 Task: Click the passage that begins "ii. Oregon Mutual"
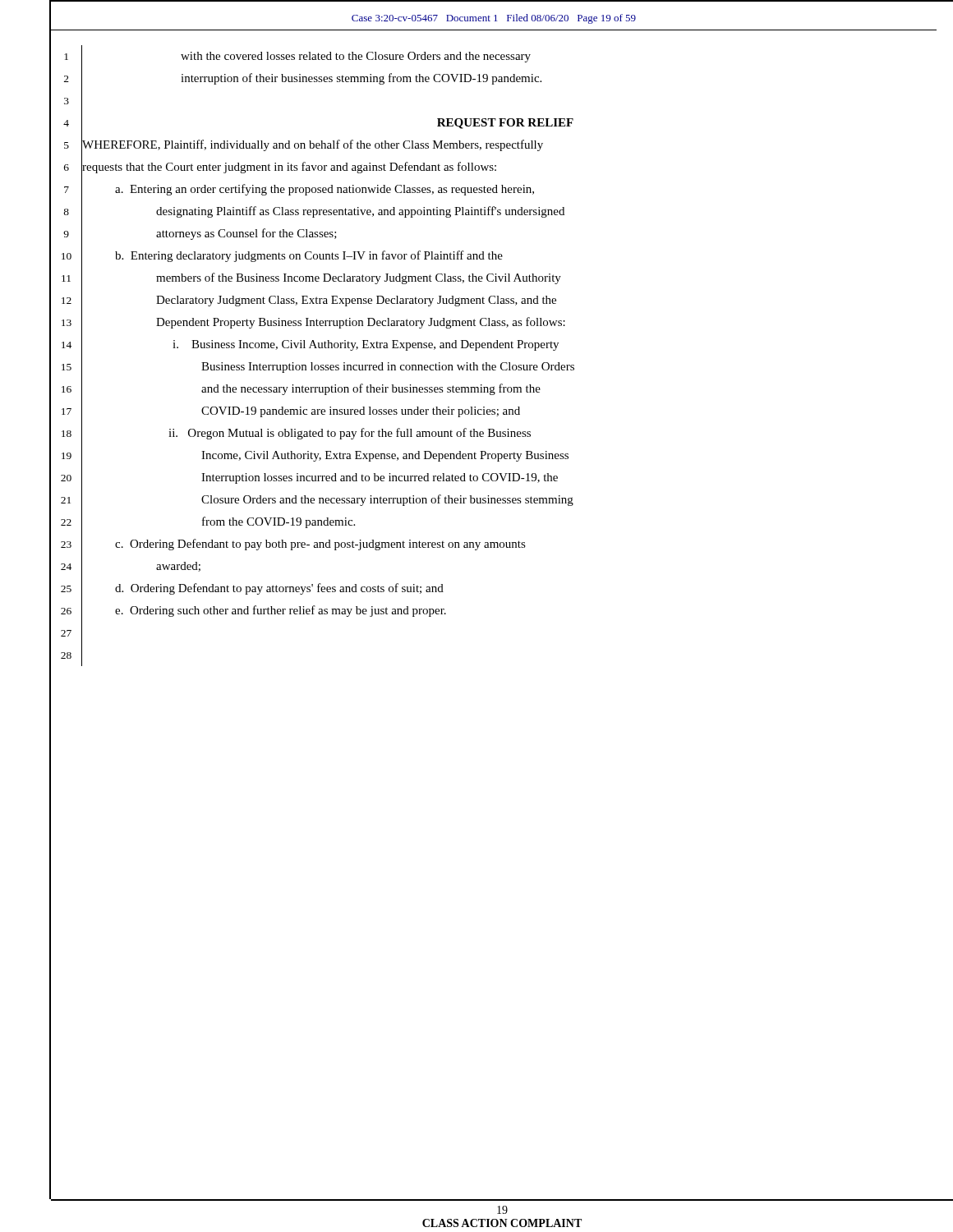point(350,433)
